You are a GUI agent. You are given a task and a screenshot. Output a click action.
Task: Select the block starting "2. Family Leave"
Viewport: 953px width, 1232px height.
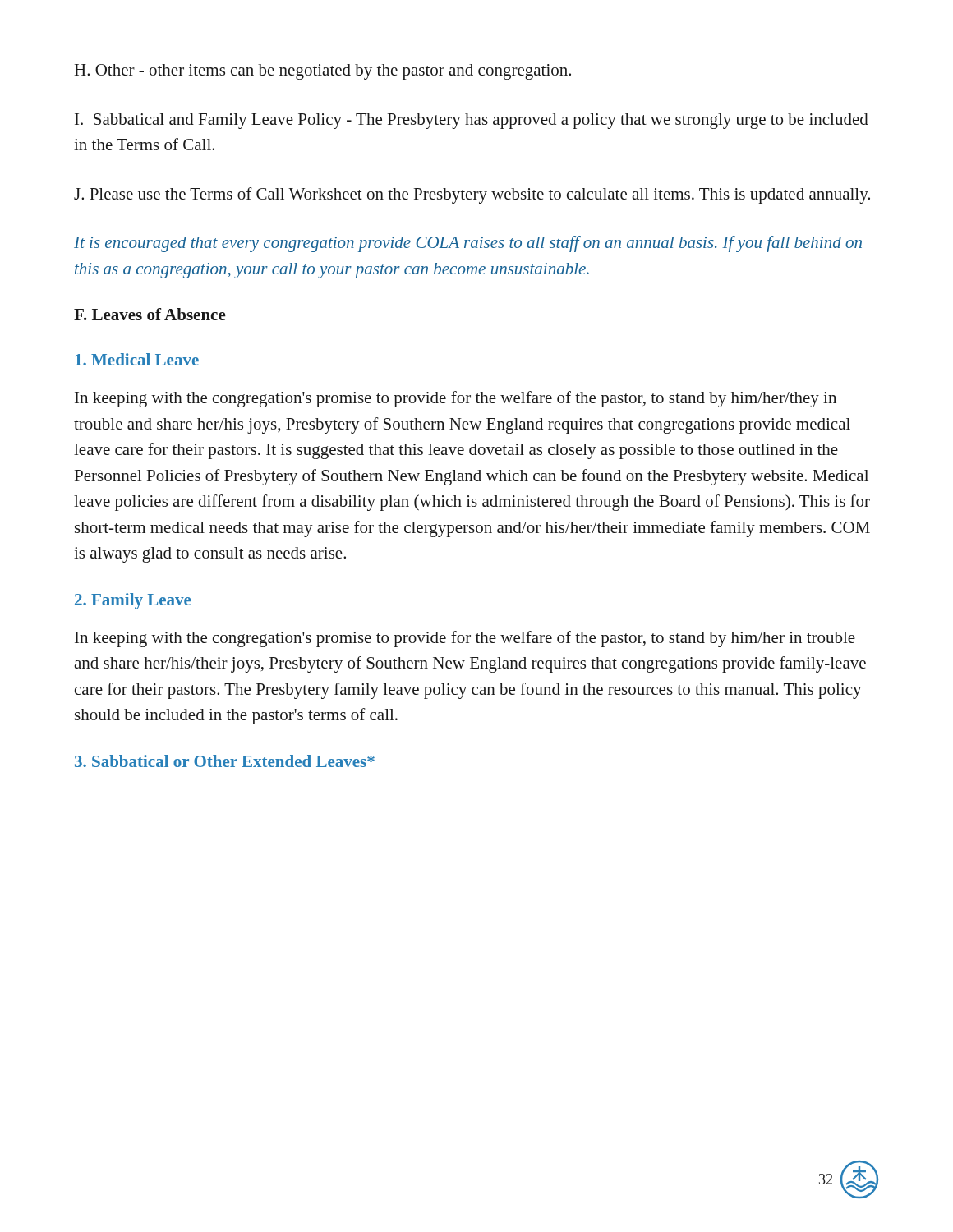point(133,599)
